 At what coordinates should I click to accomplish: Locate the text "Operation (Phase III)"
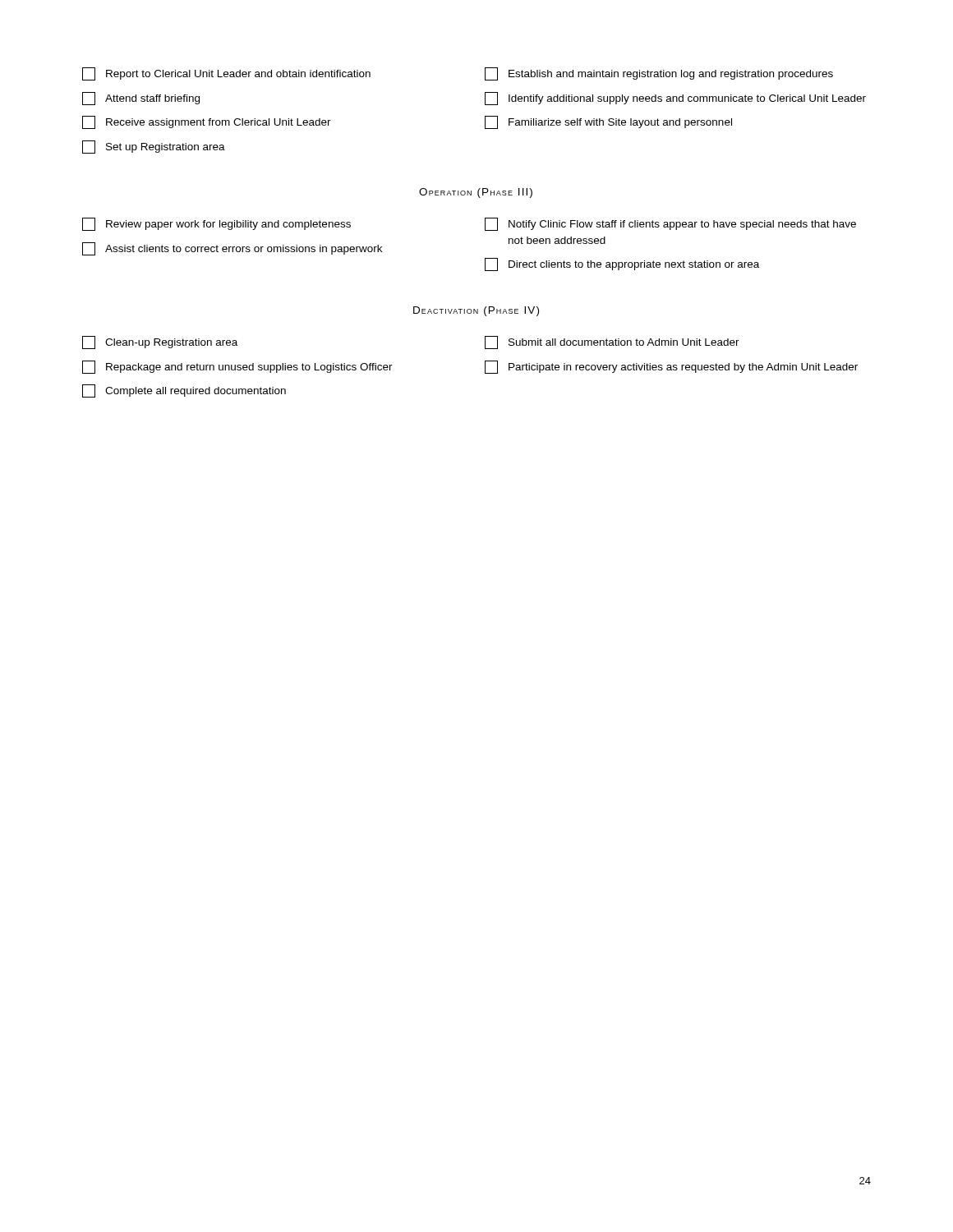tap(476, 192)
